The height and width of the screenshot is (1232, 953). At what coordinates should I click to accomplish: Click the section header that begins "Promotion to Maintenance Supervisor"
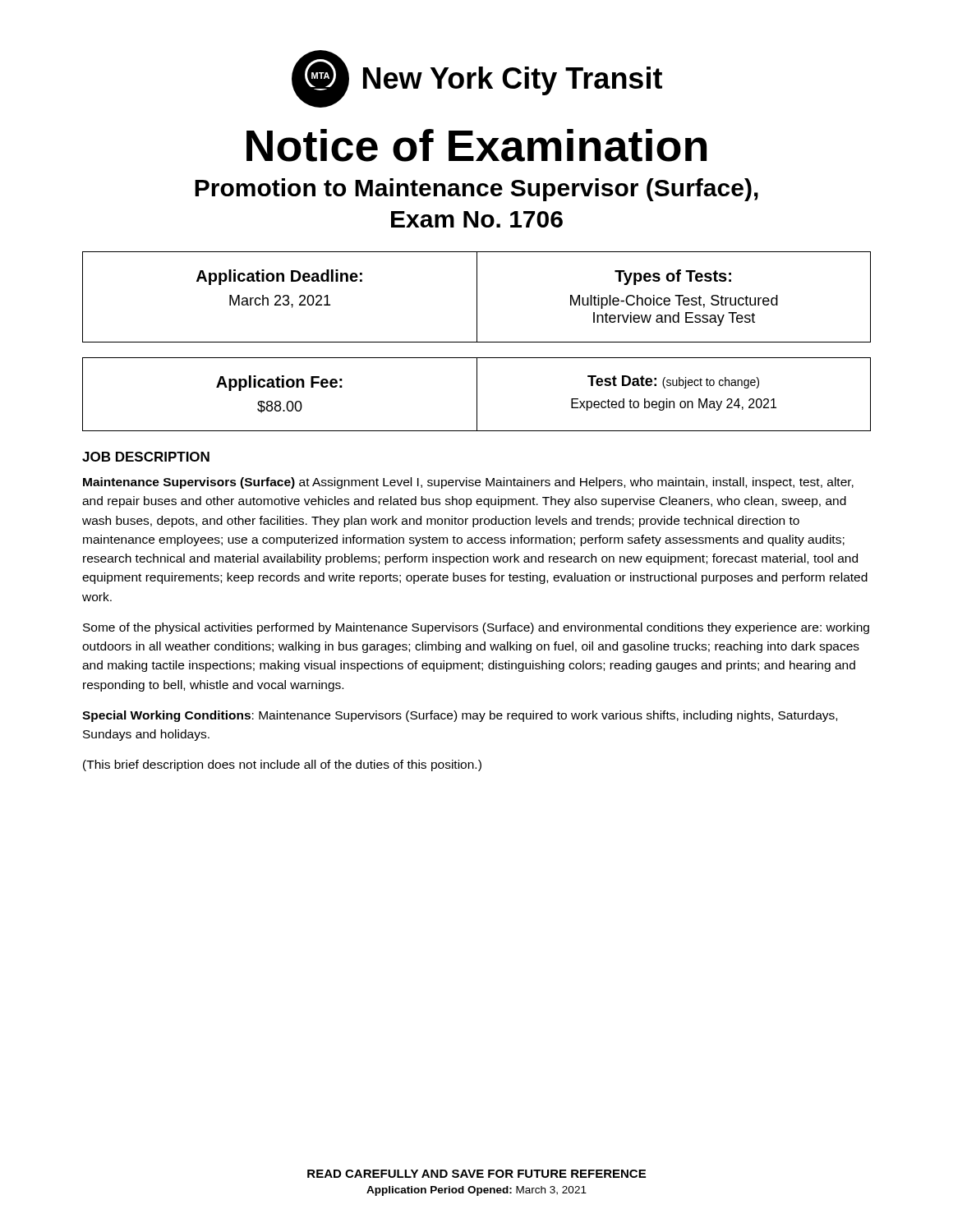tap(476, 188)
